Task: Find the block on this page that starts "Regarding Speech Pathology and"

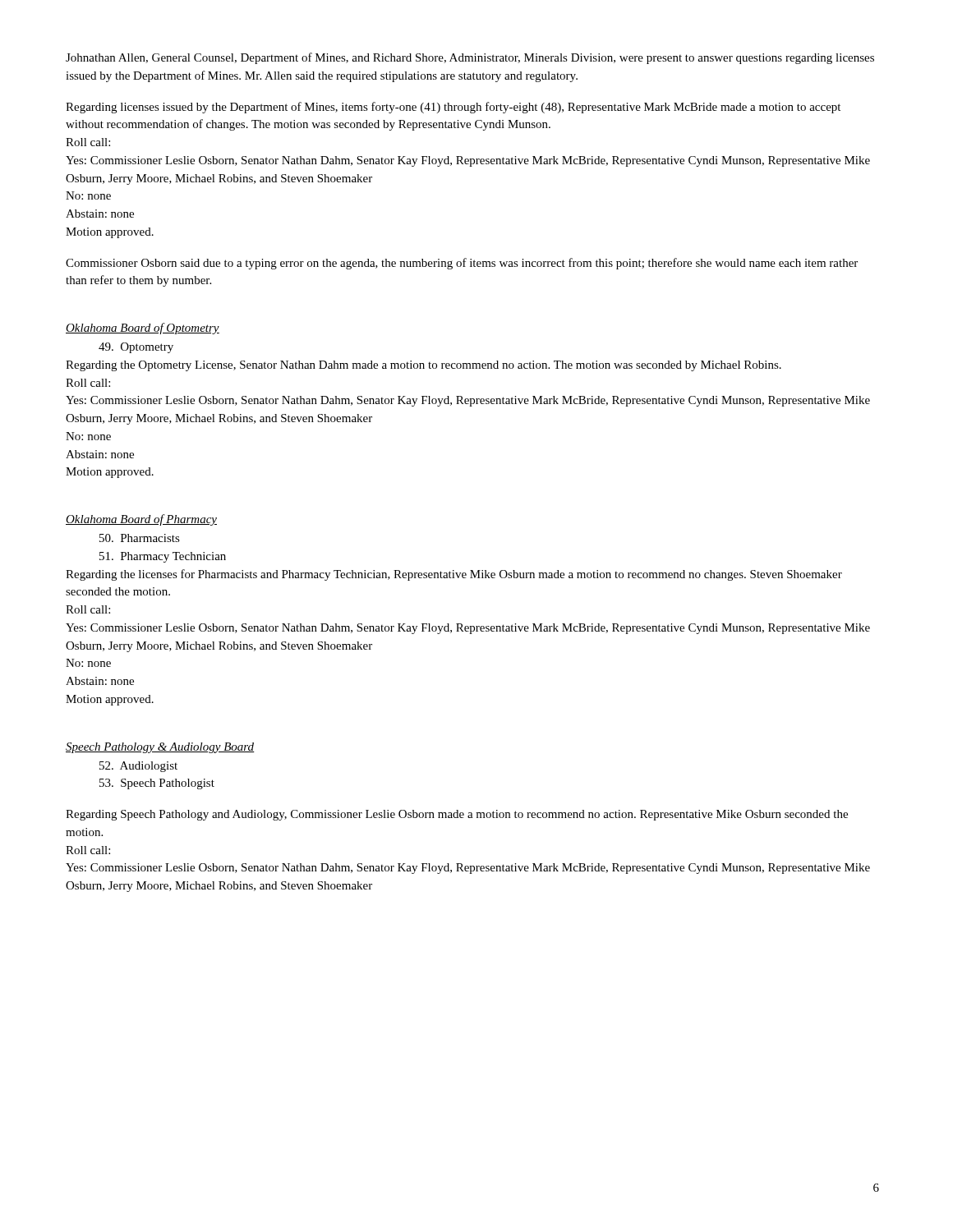Action: click(457, 815)
